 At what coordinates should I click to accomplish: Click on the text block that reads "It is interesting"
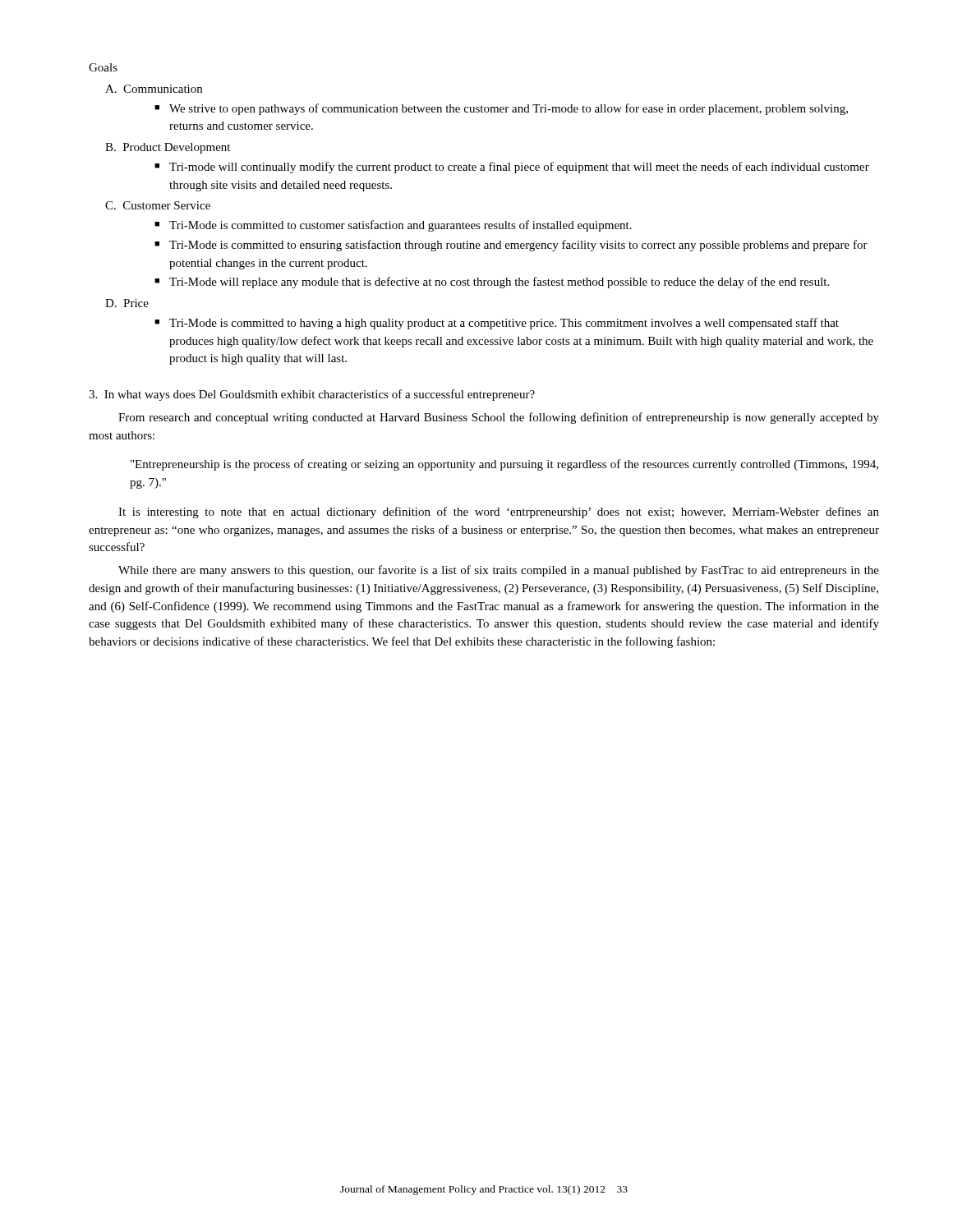pos(484,529)
